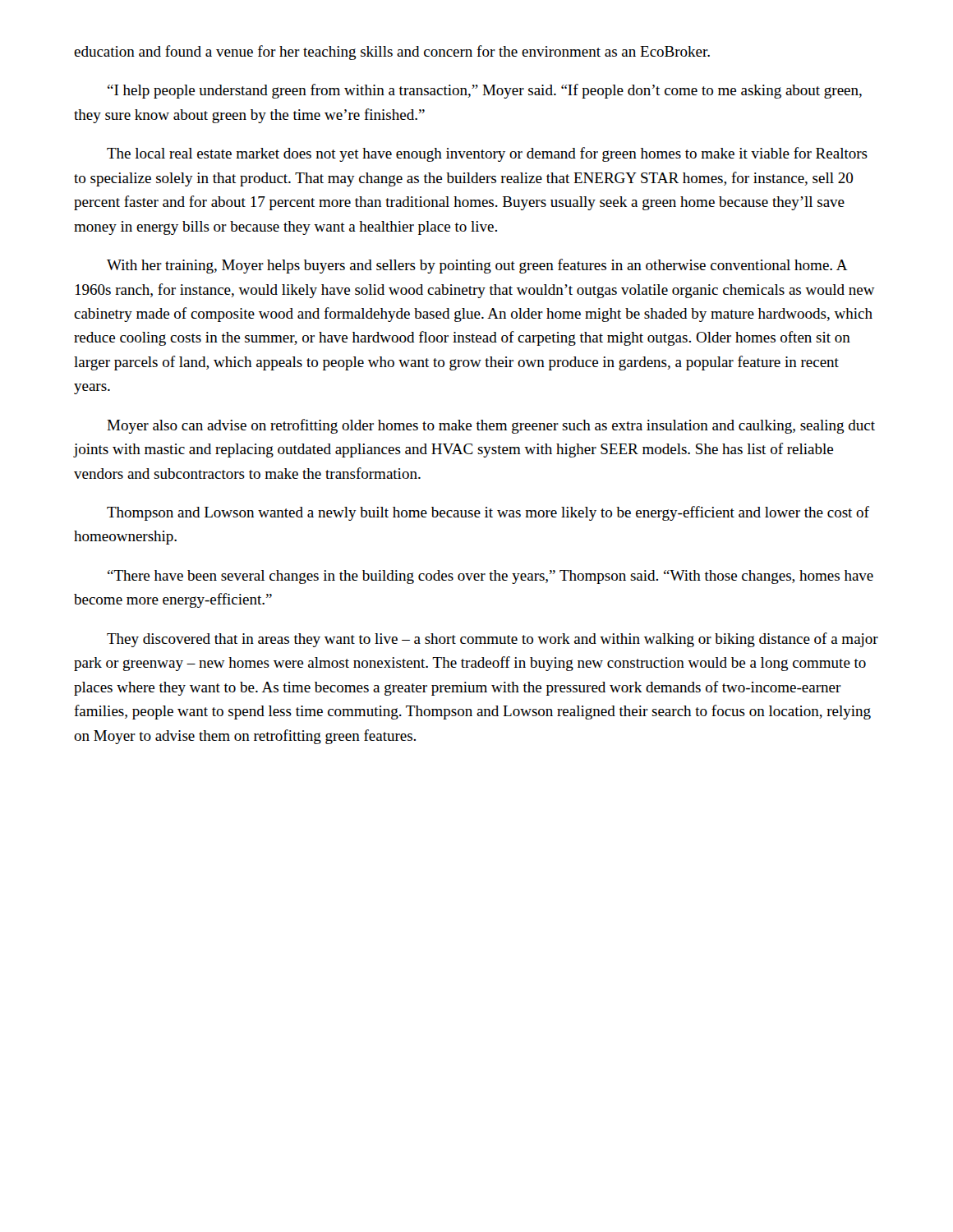Select the block starting "They discovered that"
The width and height of the screenshot is (953, 1232).
point(476,687)
